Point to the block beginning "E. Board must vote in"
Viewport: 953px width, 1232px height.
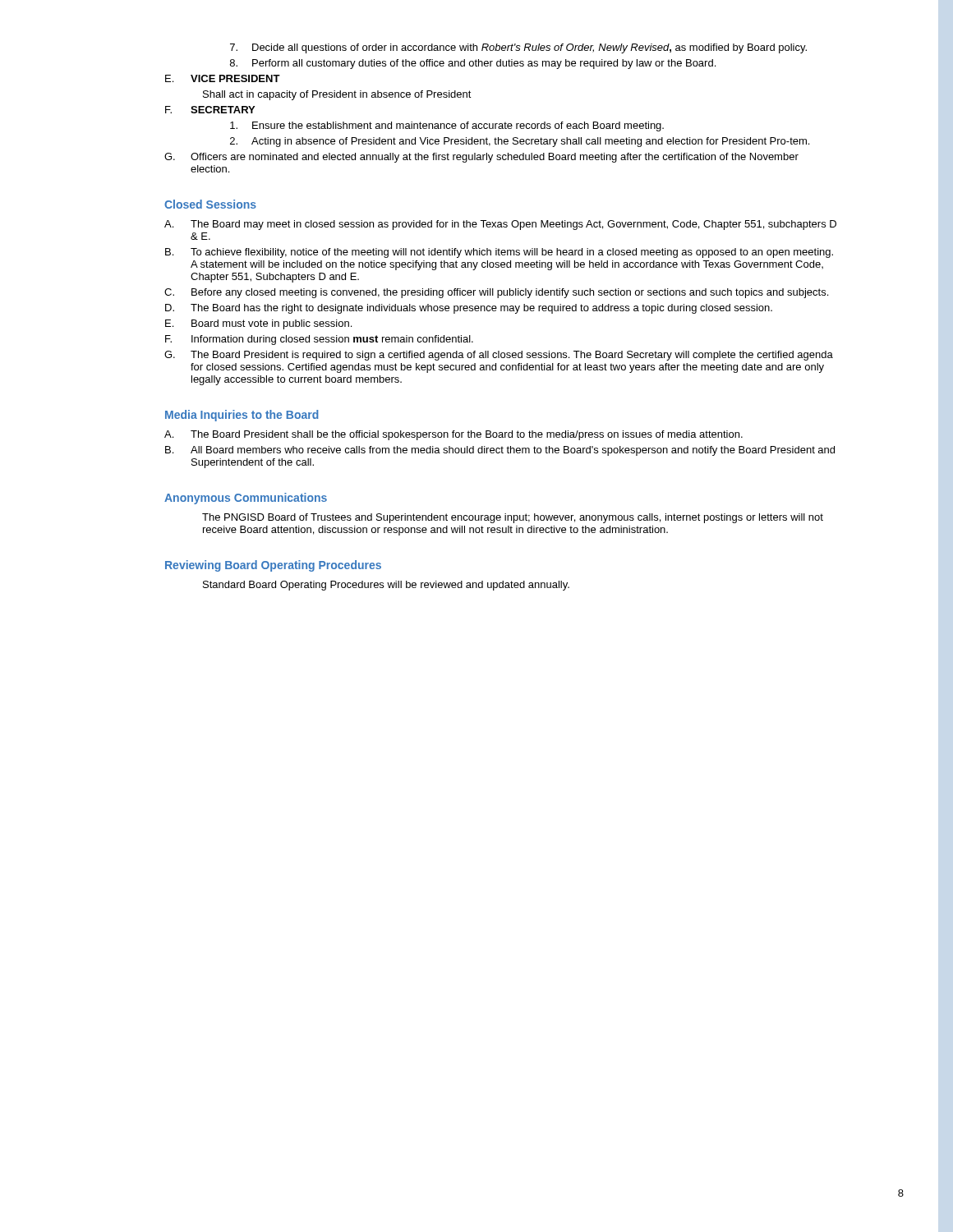pos(258,324)
